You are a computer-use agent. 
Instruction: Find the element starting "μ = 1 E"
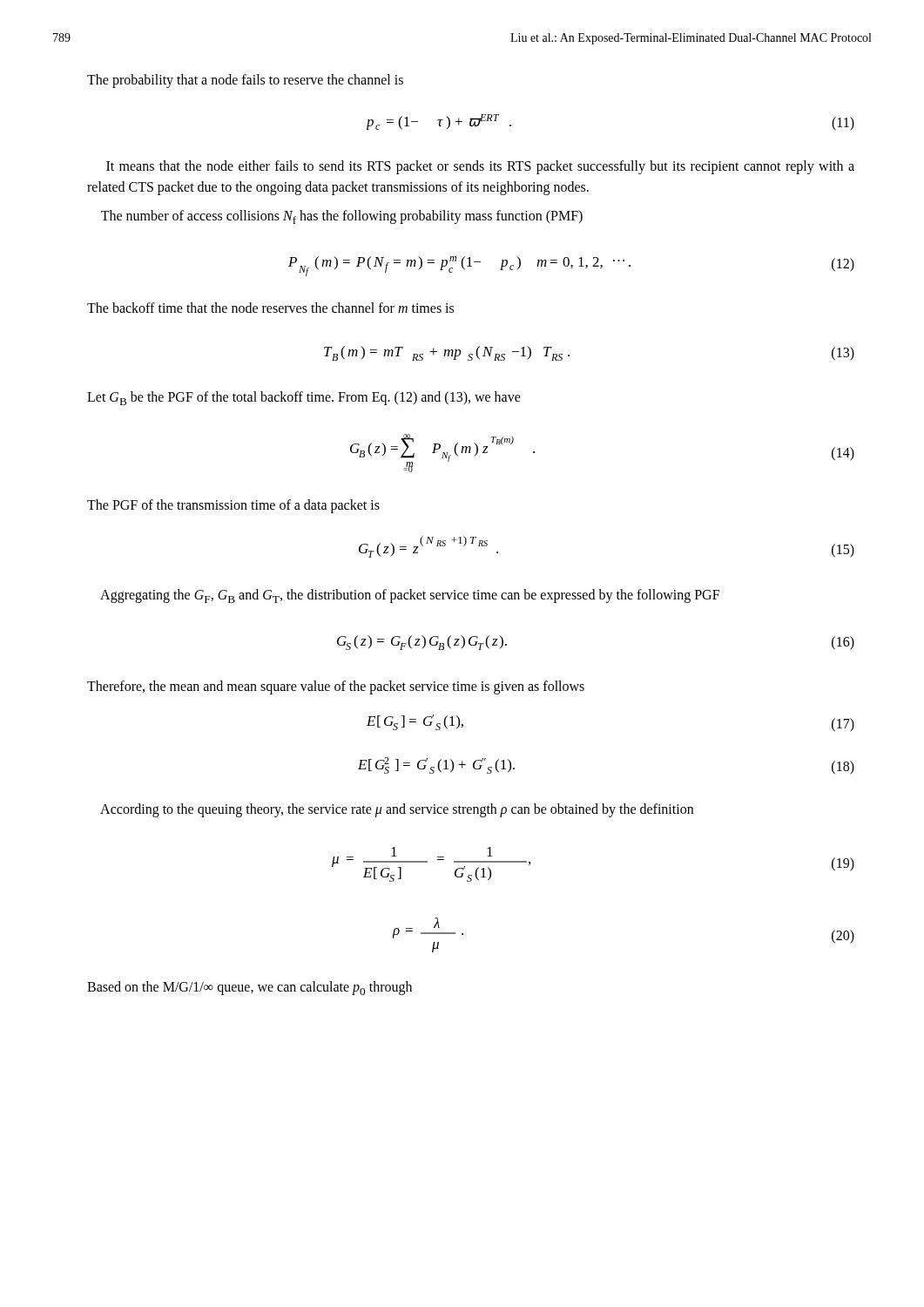(x=395, y=862)
